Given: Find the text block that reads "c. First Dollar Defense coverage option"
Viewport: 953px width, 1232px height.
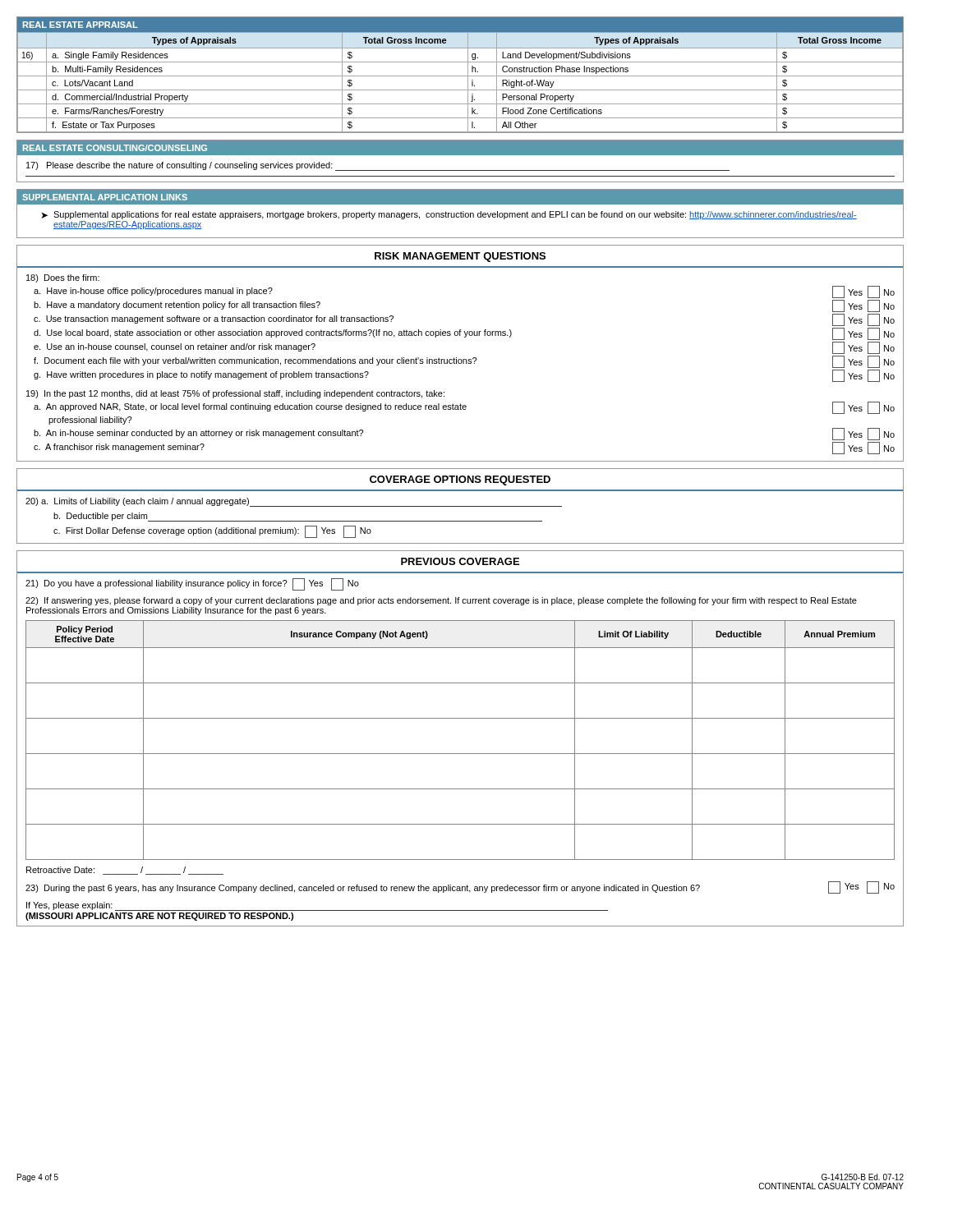Looking at the screenshot, I should (x=212, y=532).
